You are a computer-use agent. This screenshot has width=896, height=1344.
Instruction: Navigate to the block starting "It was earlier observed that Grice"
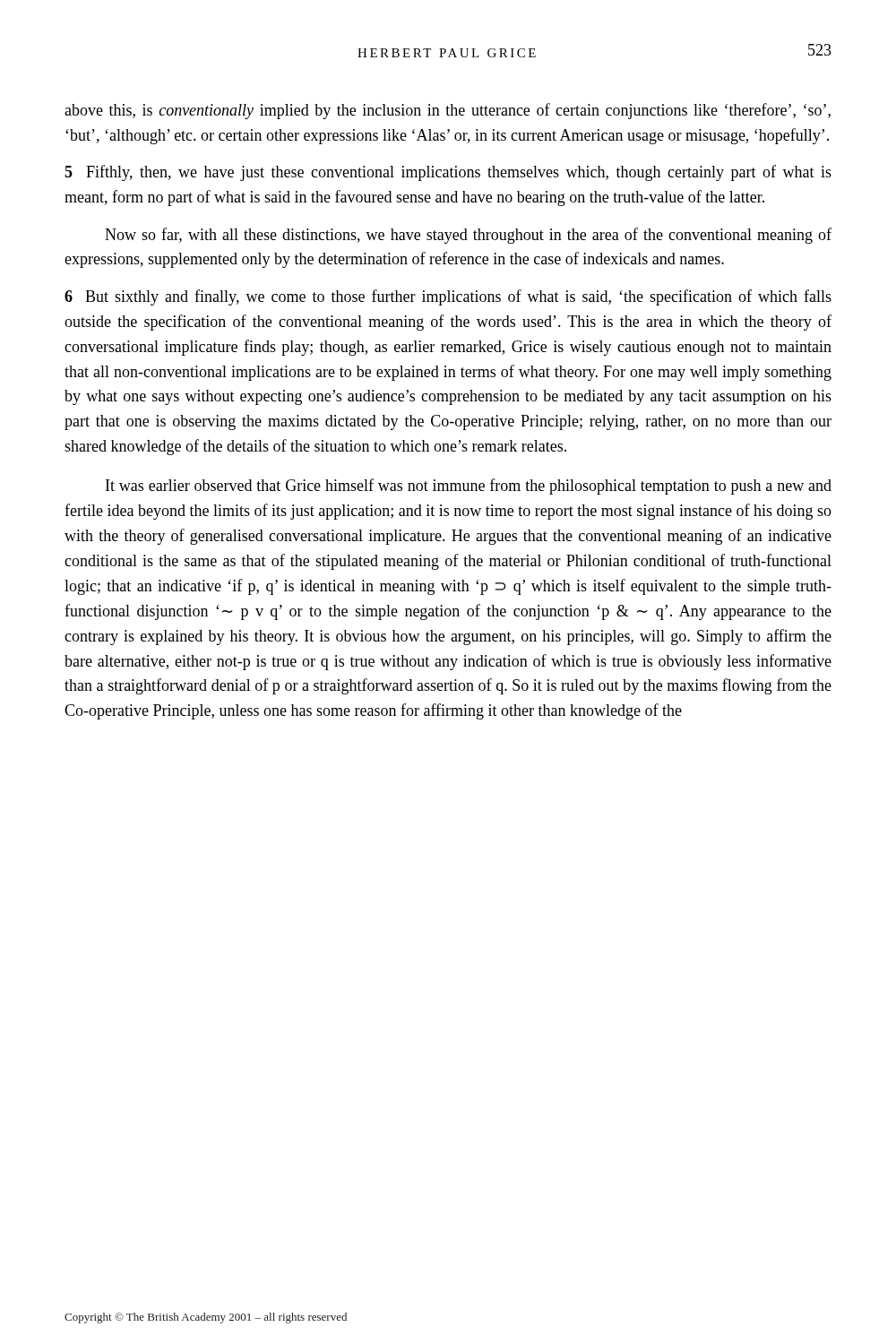(x=448, y=599)
